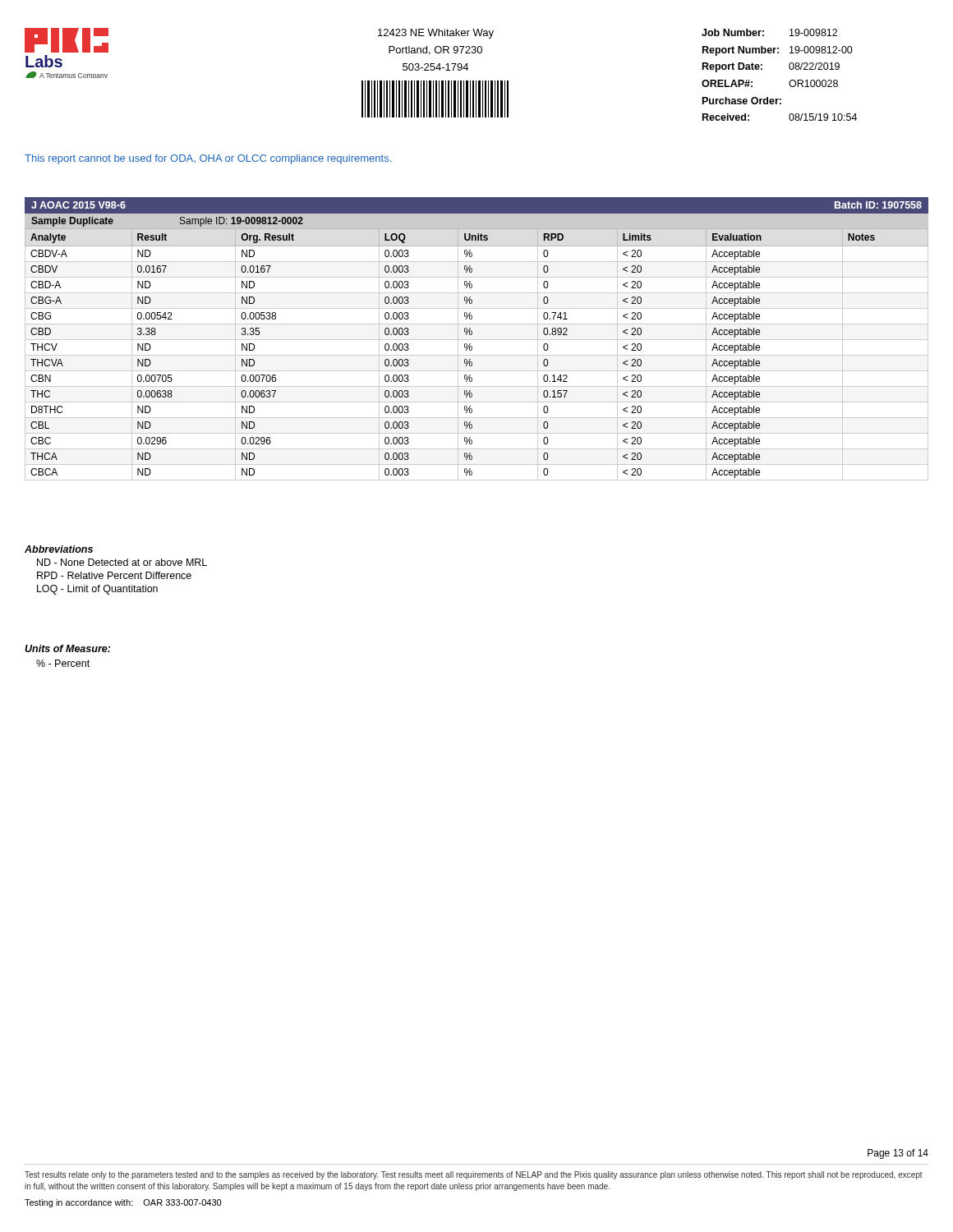Find the logo
The height and width of the screenshot is (1232, 953).
(x=99, y=53)
